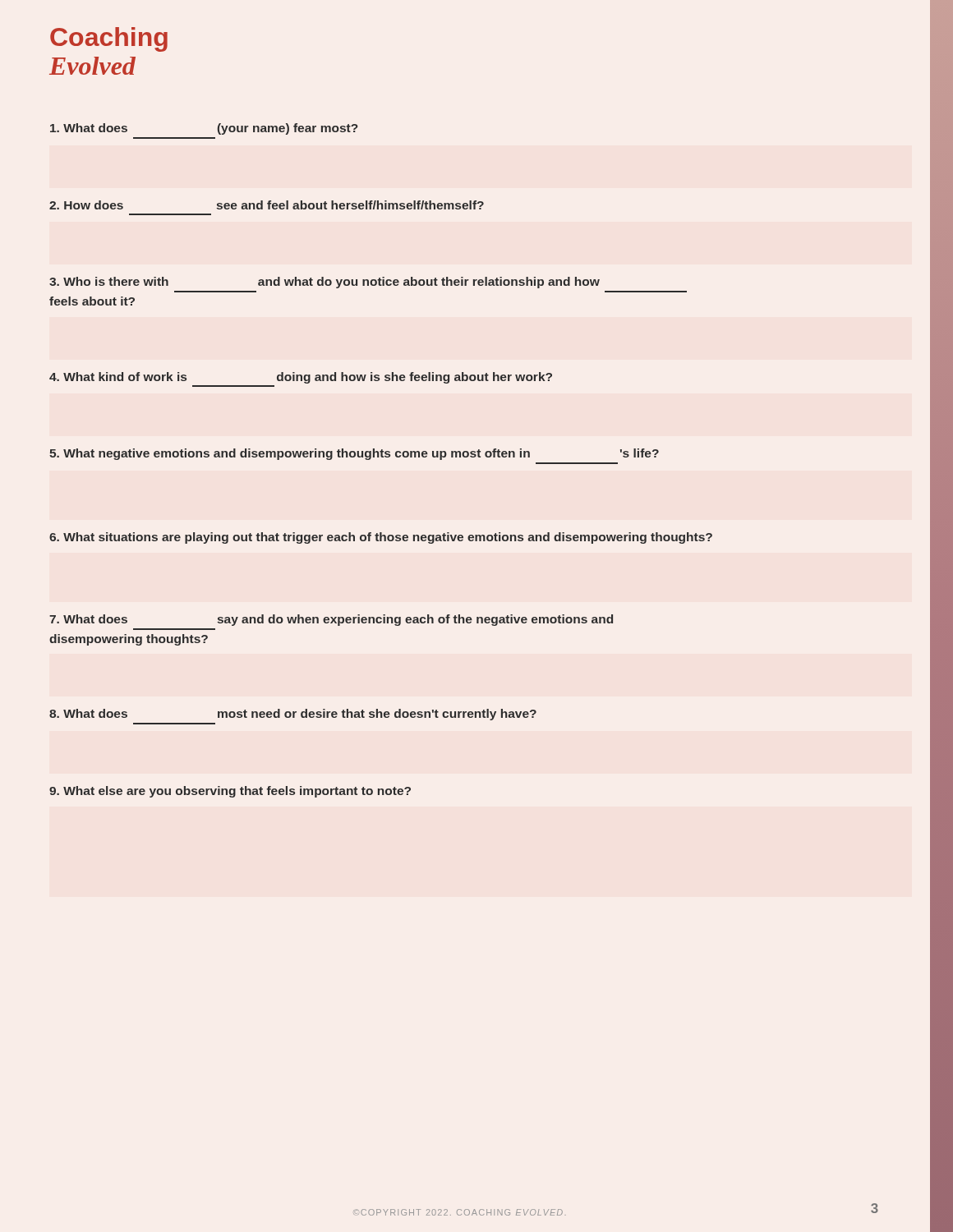Navigate to the text starting "8. What does most"
Viewport: 953px width, 1232px height.
(x=481, y=715)
